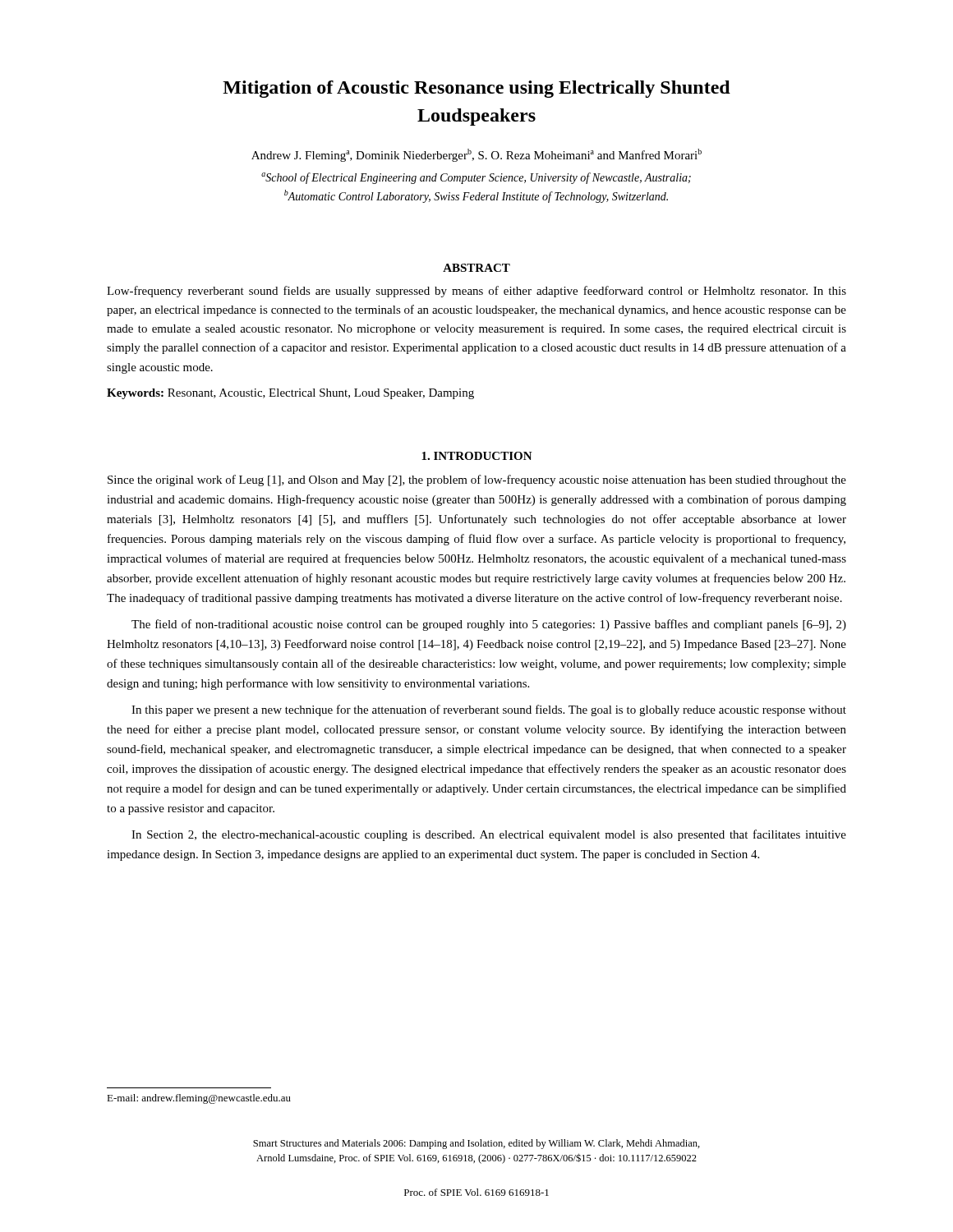This screenshot has height=1232, width=953.
Task: Where is the passage that starts "Andrew J. Fleminga,"?
Action: tap(476, 155)
